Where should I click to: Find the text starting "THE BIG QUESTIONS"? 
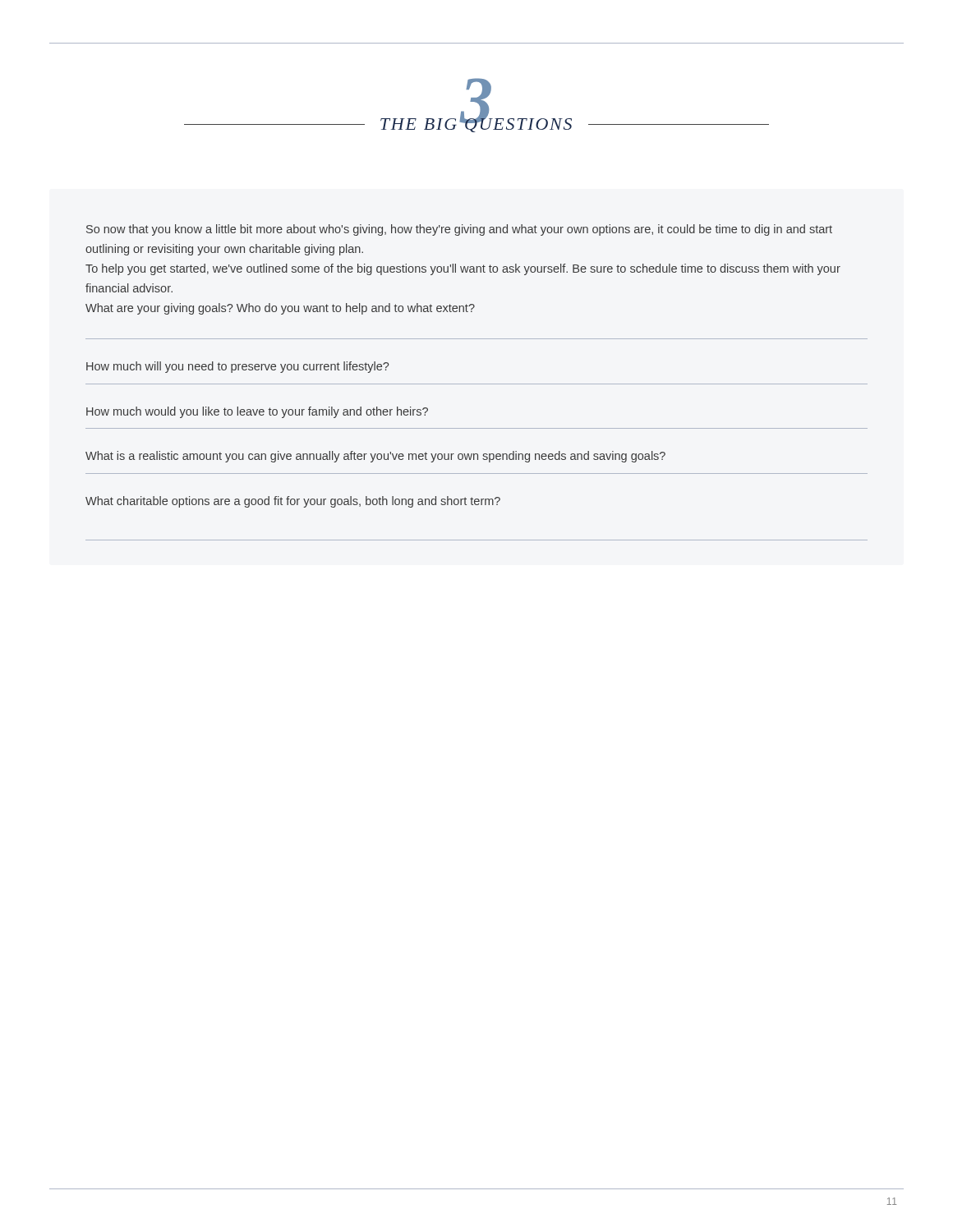point(476,124)
